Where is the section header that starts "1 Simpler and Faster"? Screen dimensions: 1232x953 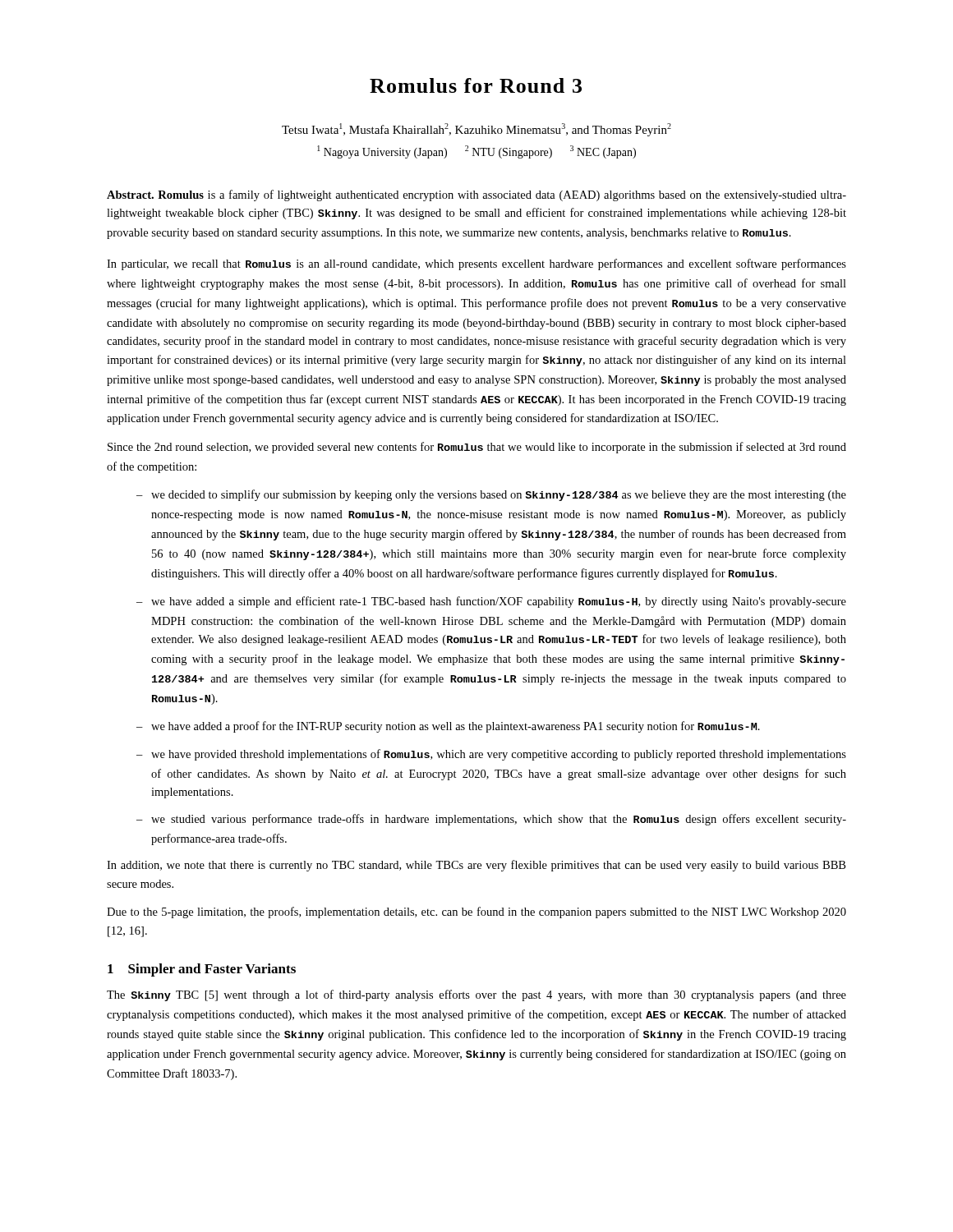point(201,969)
